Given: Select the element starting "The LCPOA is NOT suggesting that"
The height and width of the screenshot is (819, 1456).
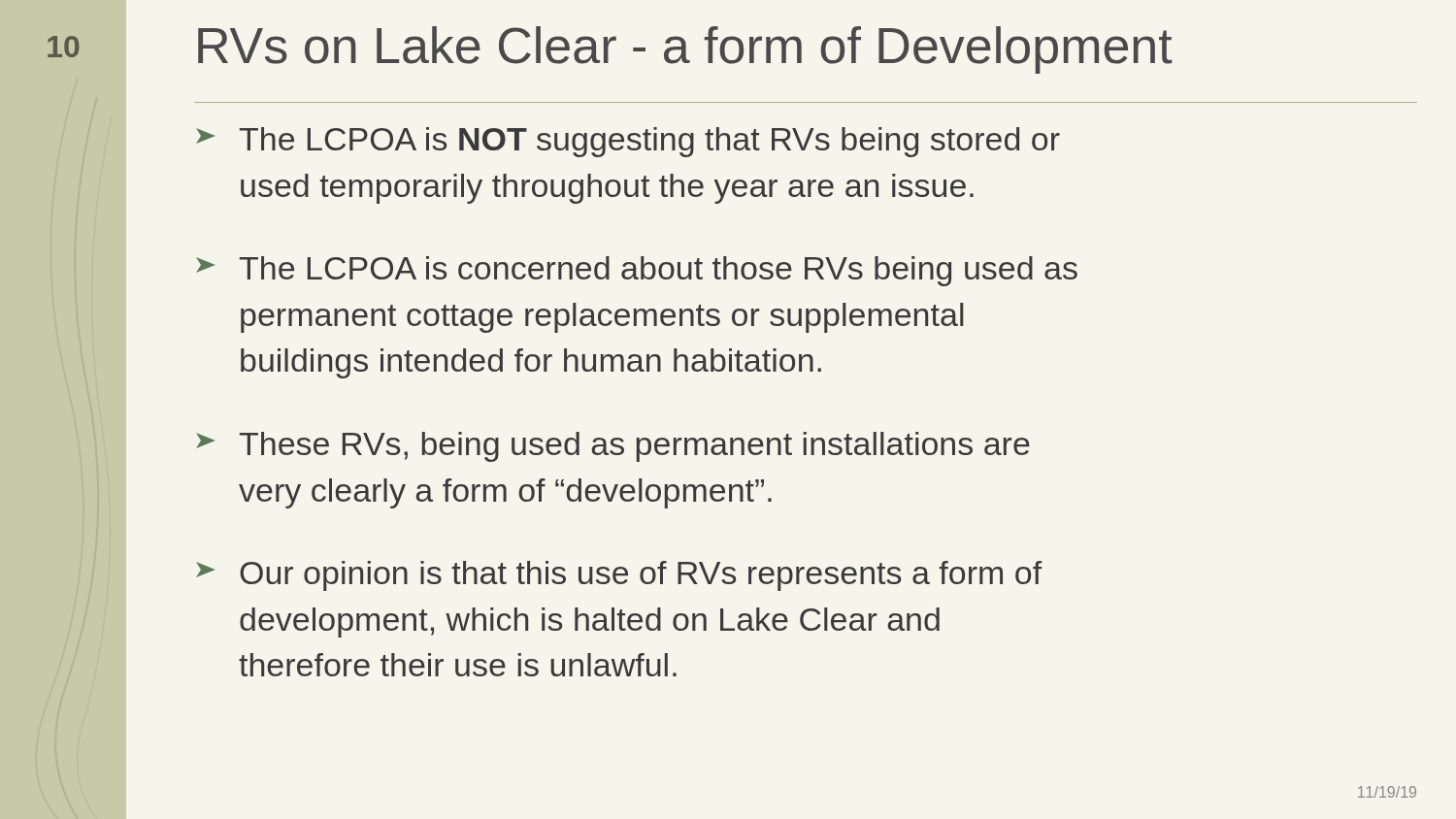Looking at the screenshot, I should (x=627, y=163).
